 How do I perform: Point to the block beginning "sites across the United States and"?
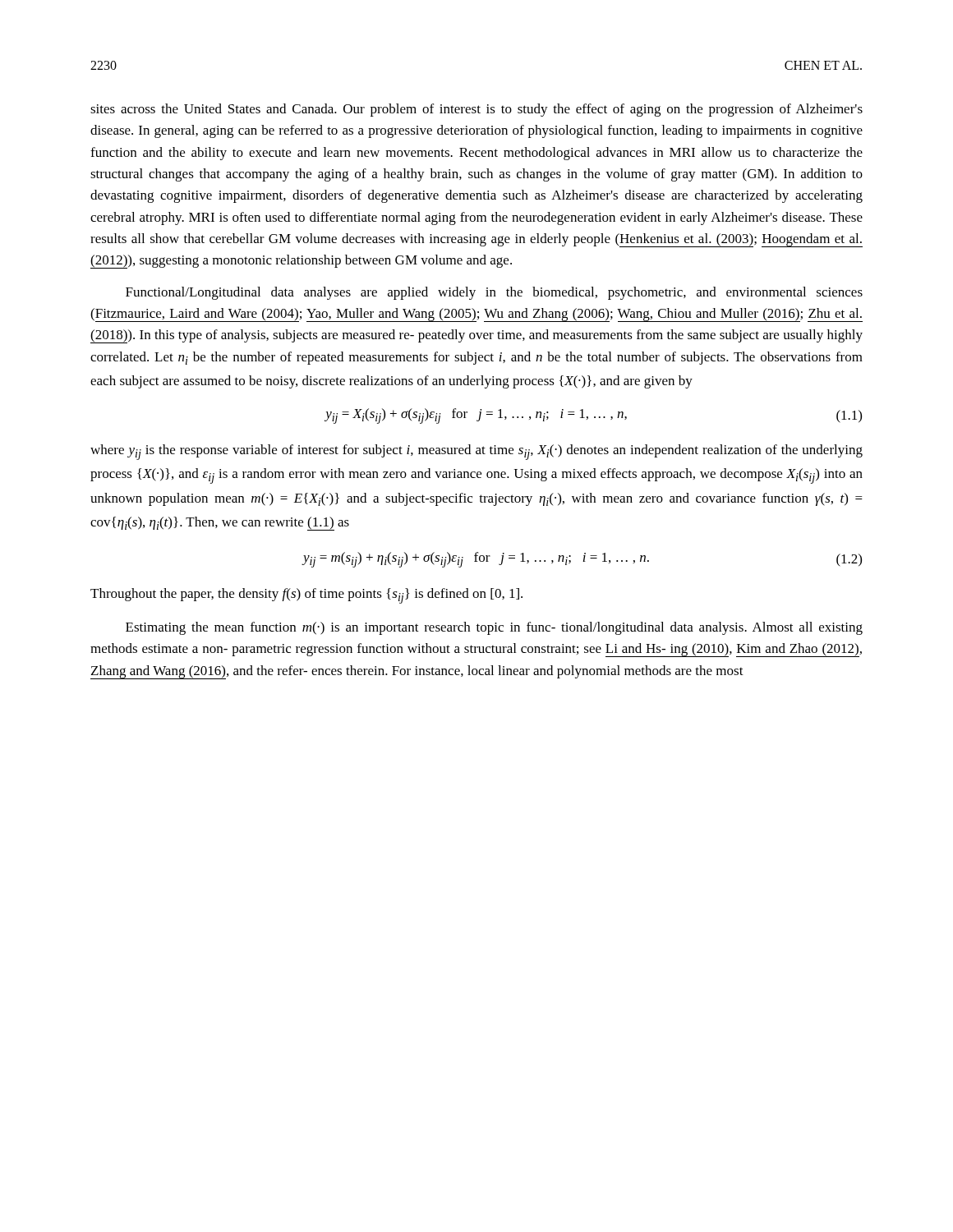pos(476,185)
